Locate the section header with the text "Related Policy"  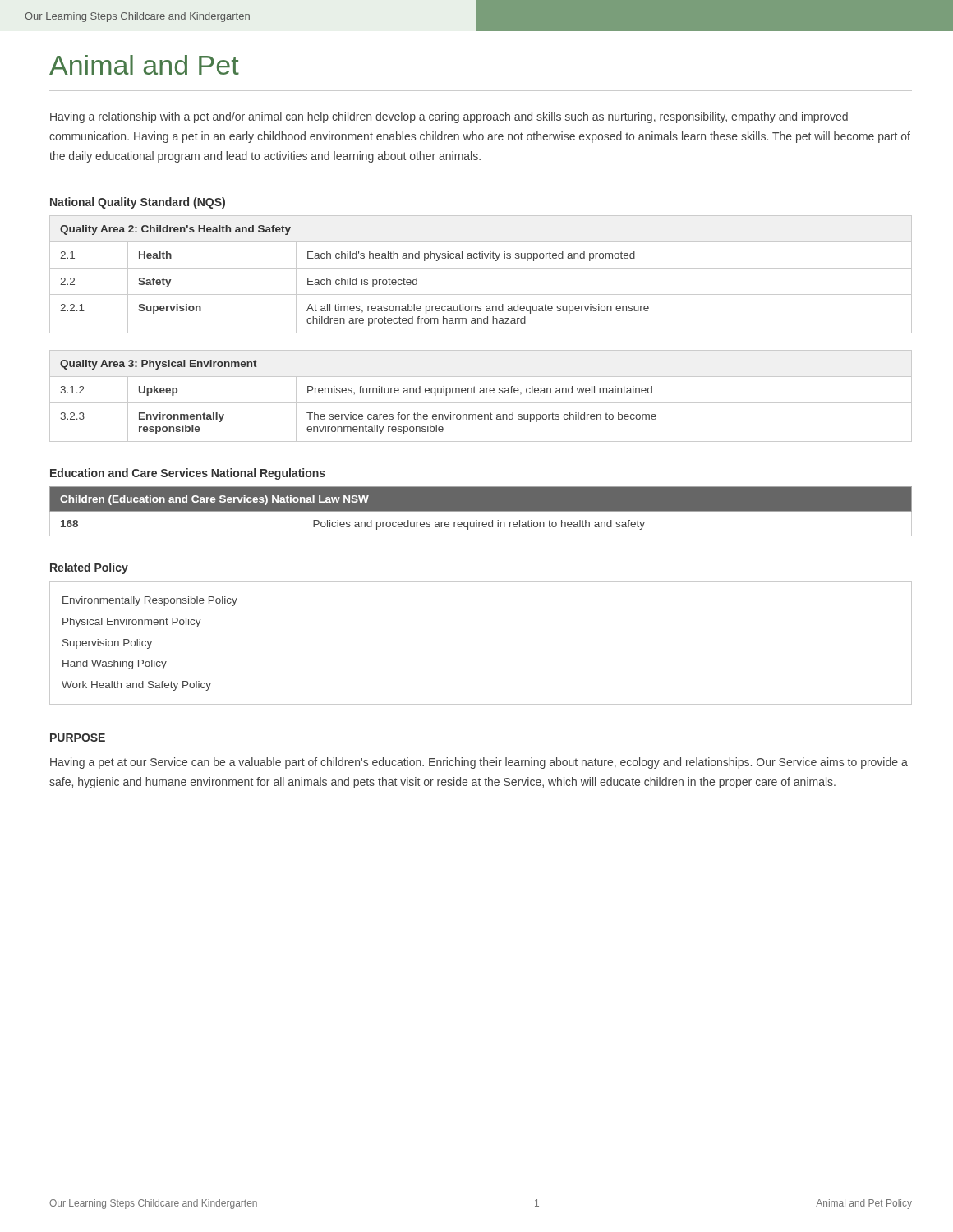89,568
